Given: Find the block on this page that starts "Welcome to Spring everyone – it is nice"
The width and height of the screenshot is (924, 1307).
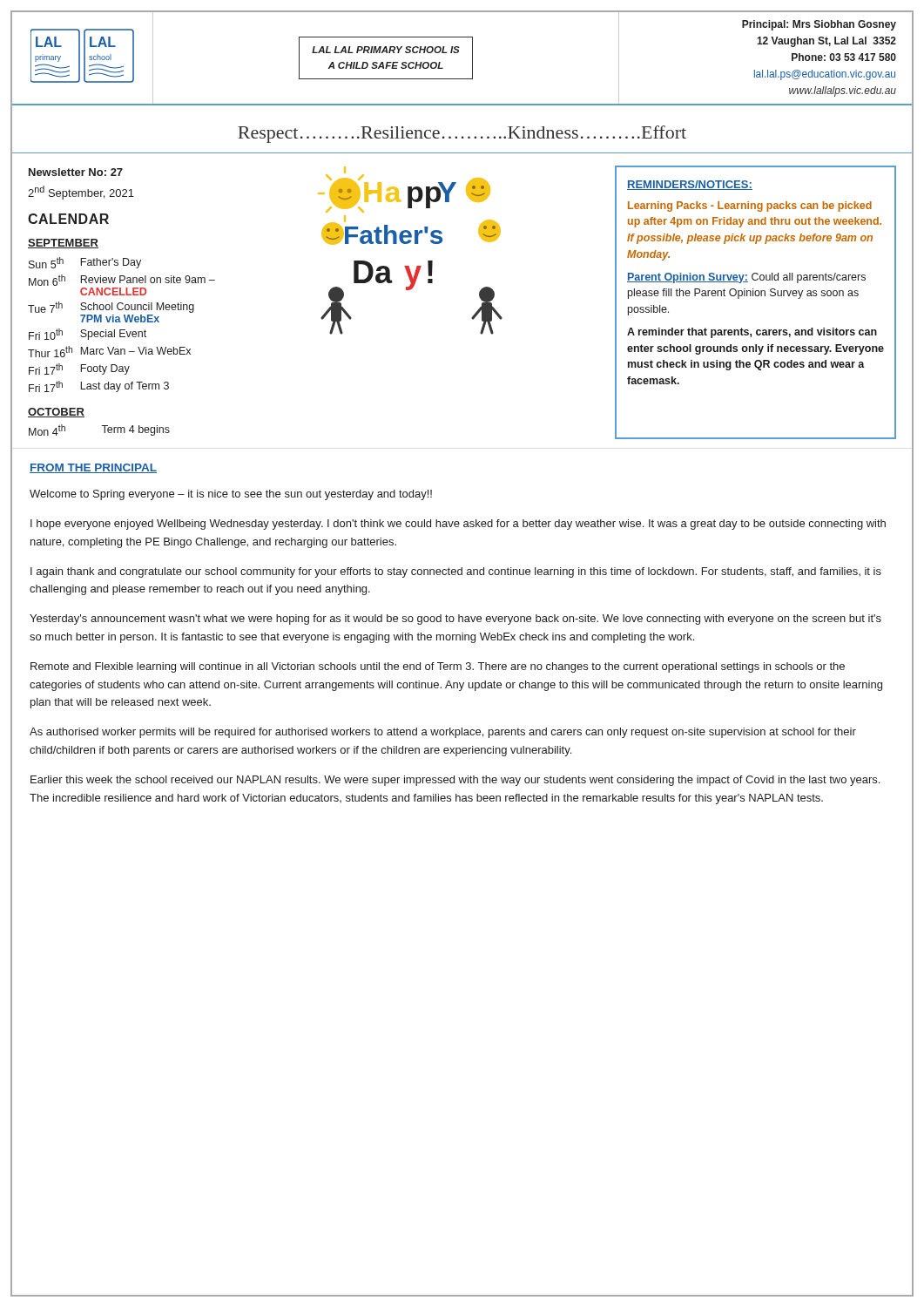Looking at the screenshot, I should (x=231, y=494).
